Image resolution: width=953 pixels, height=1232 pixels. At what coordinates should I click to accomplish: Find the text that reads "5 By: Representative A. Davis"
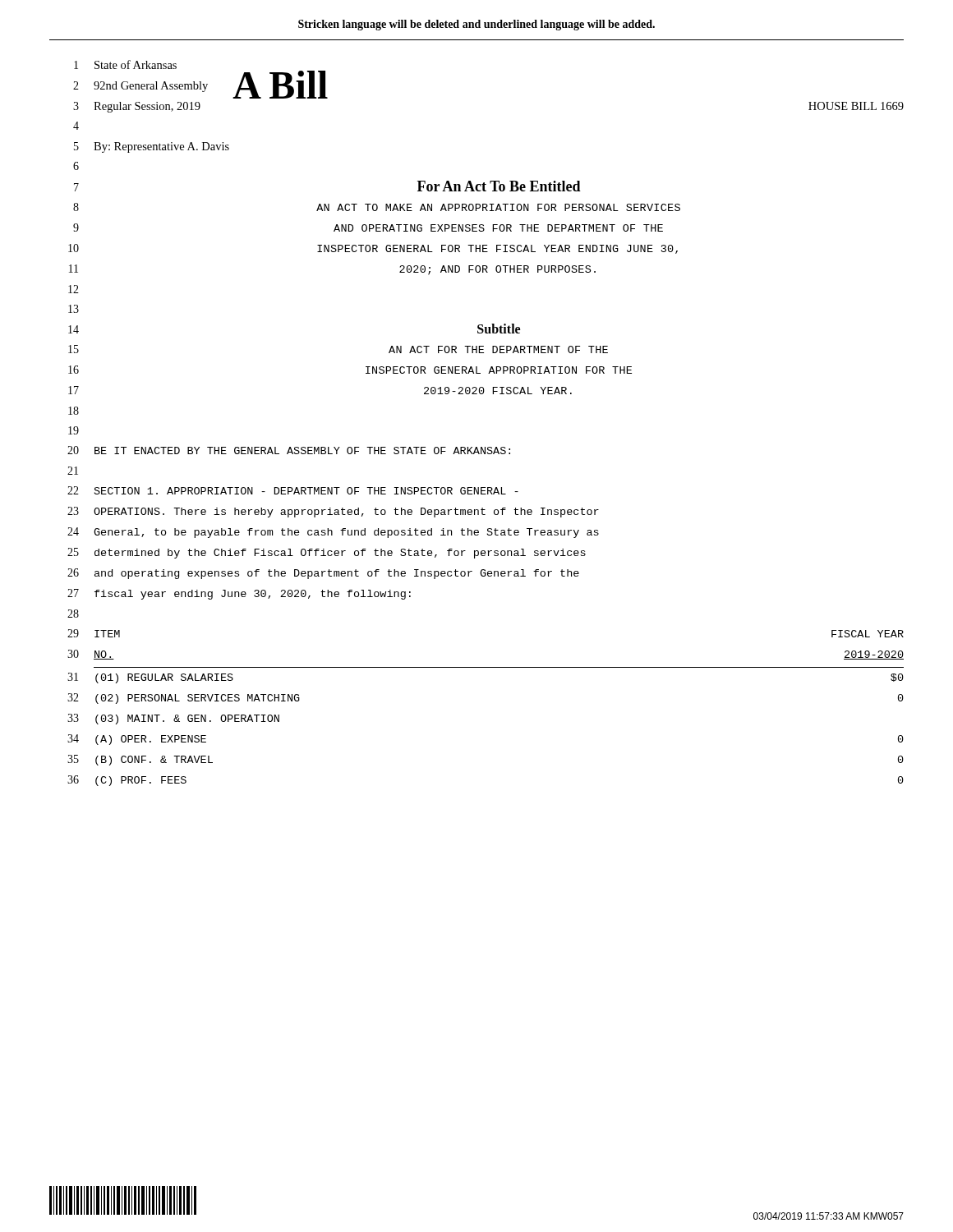point(152,147)
